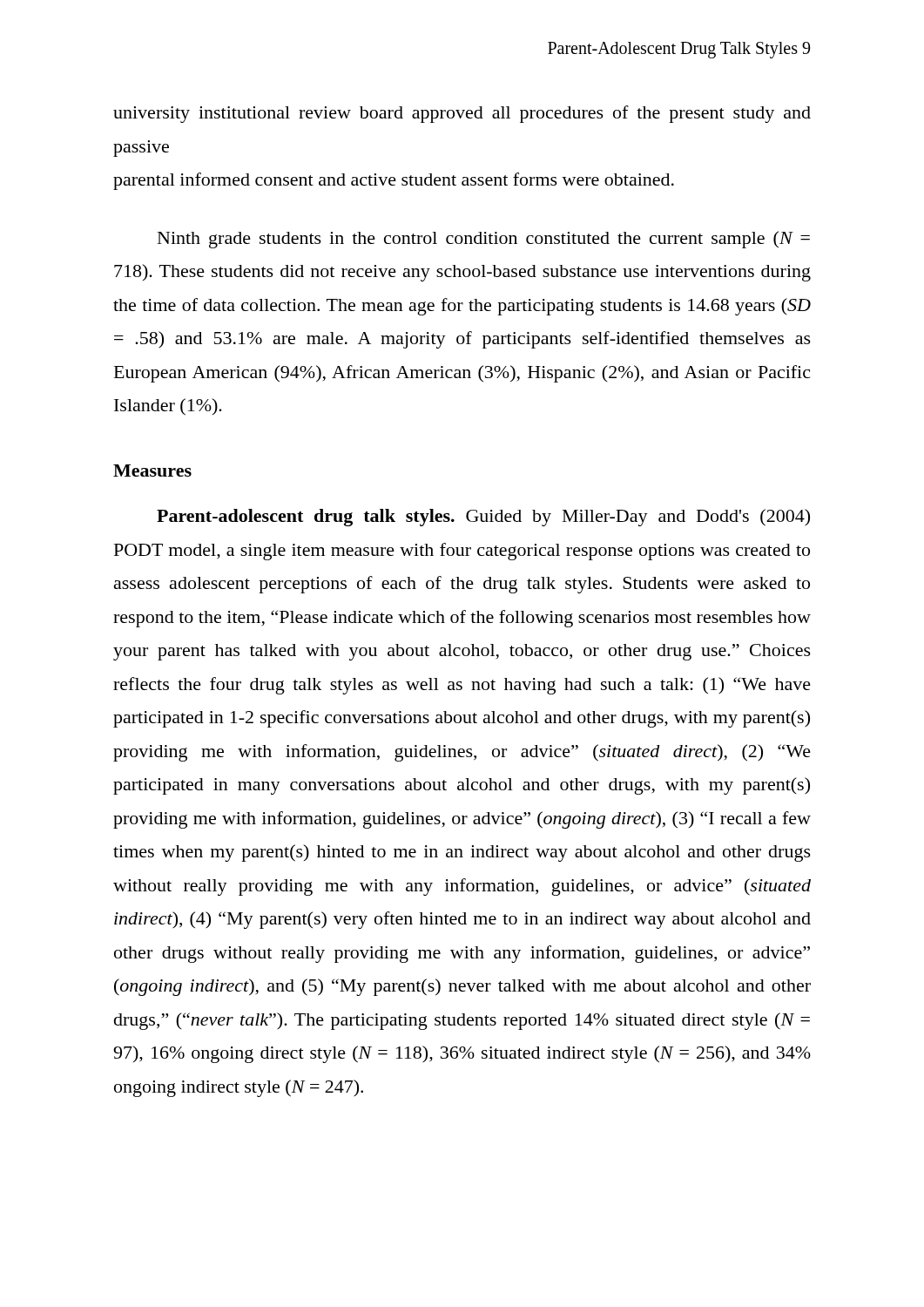The image size is (924, 1307).
Task: Locate the passage starting "Parent-adolescent drug talk"
Action: (x=462, y=801)
